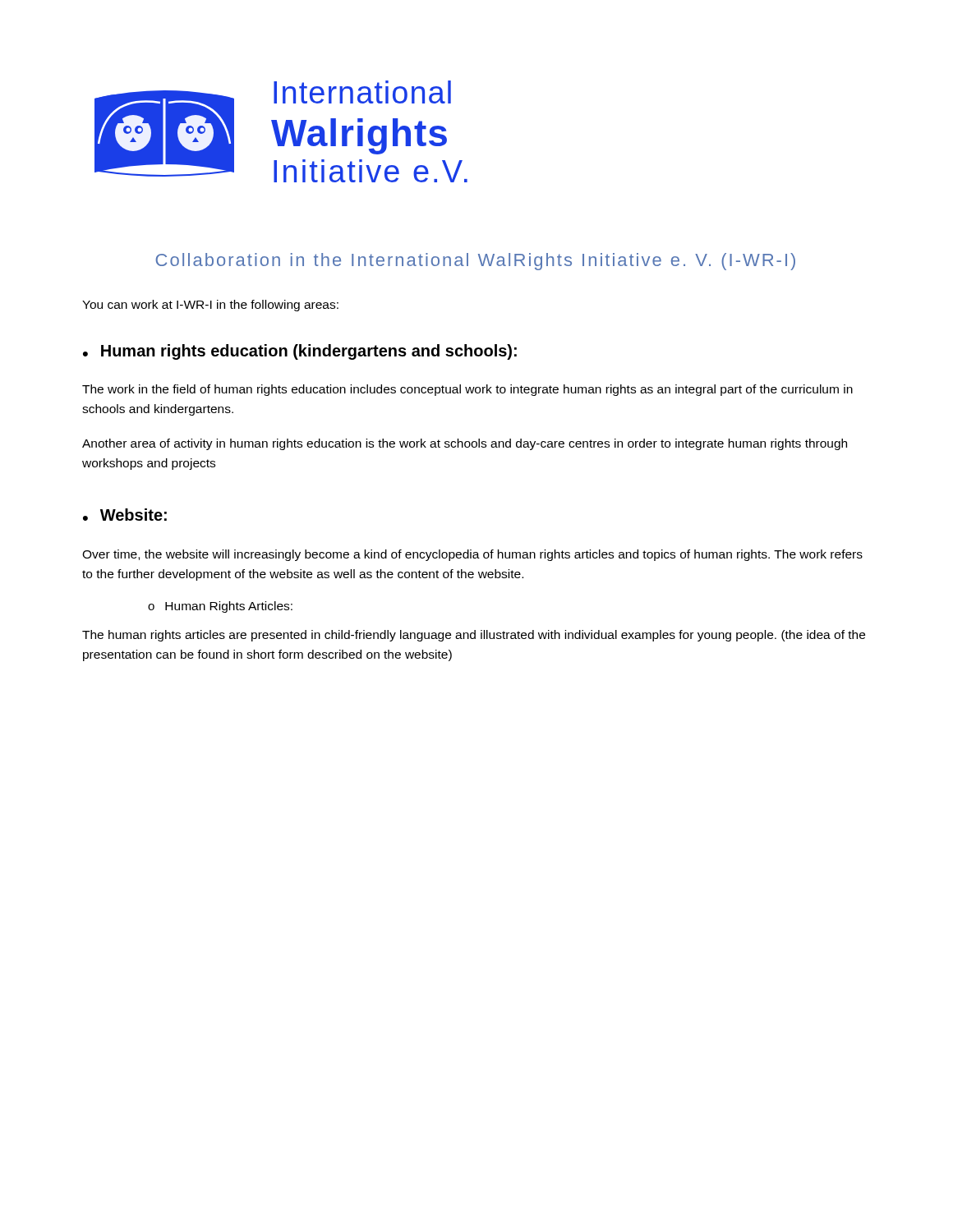Select the list item with the text "• Website:"
Viewport: 953px width, 1232px height.
point(125,518)
